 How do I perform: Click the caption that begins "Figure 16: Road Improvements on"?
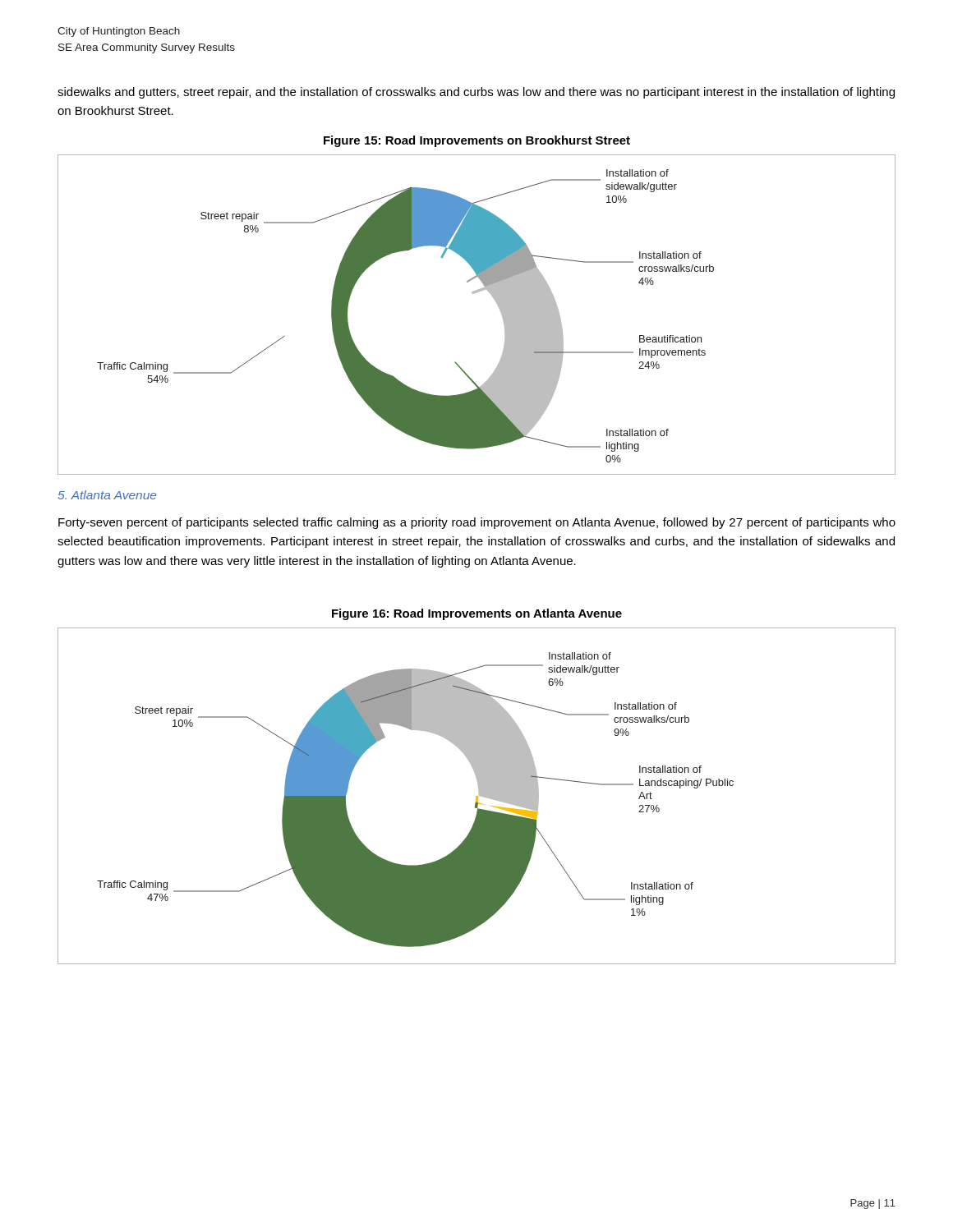click(x=476, y=613)
